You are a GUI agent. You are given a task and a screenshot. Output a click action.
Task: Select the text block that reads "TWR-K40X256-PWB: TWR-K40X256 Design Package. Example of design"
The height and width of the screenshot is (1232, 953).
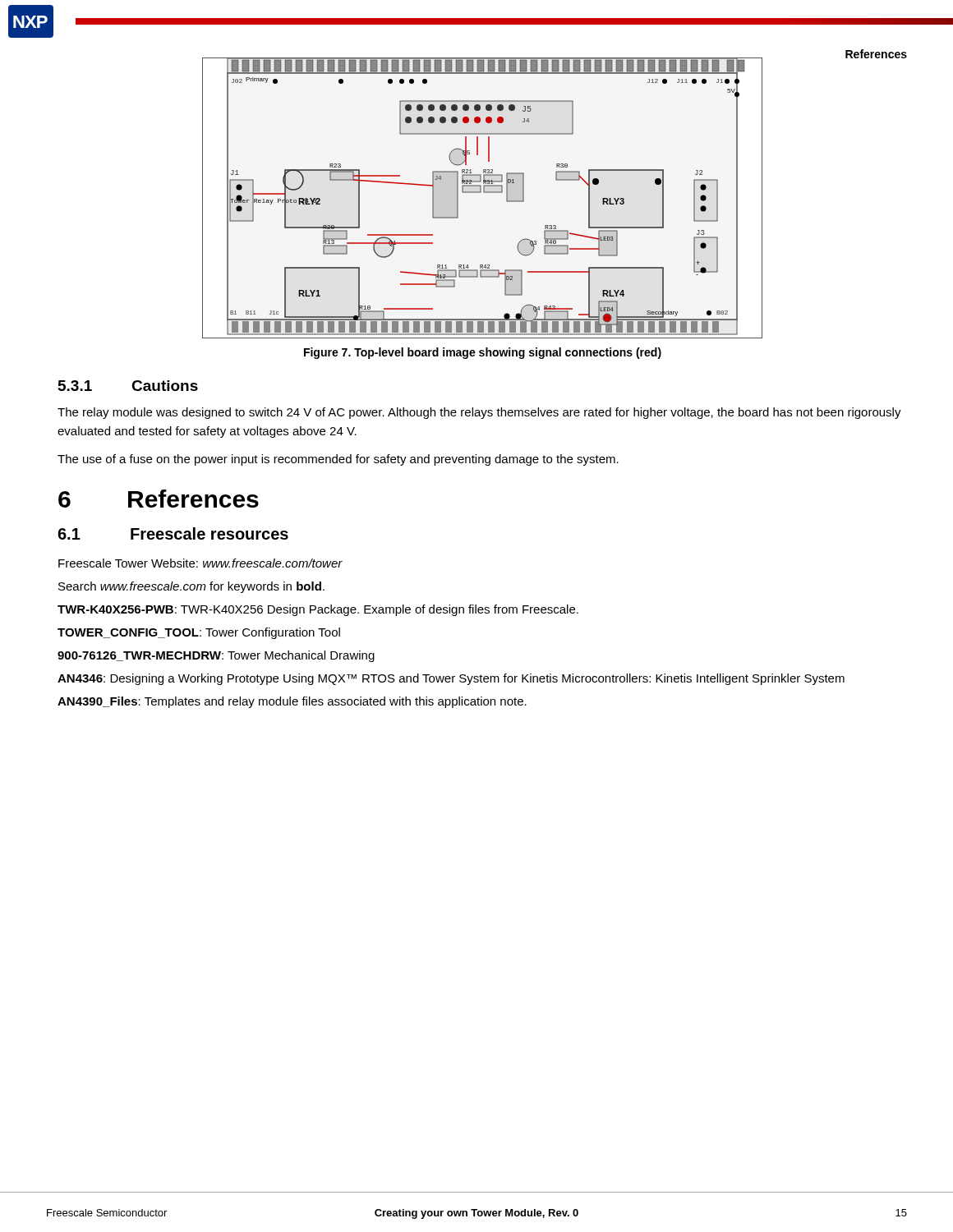(318, 609)
